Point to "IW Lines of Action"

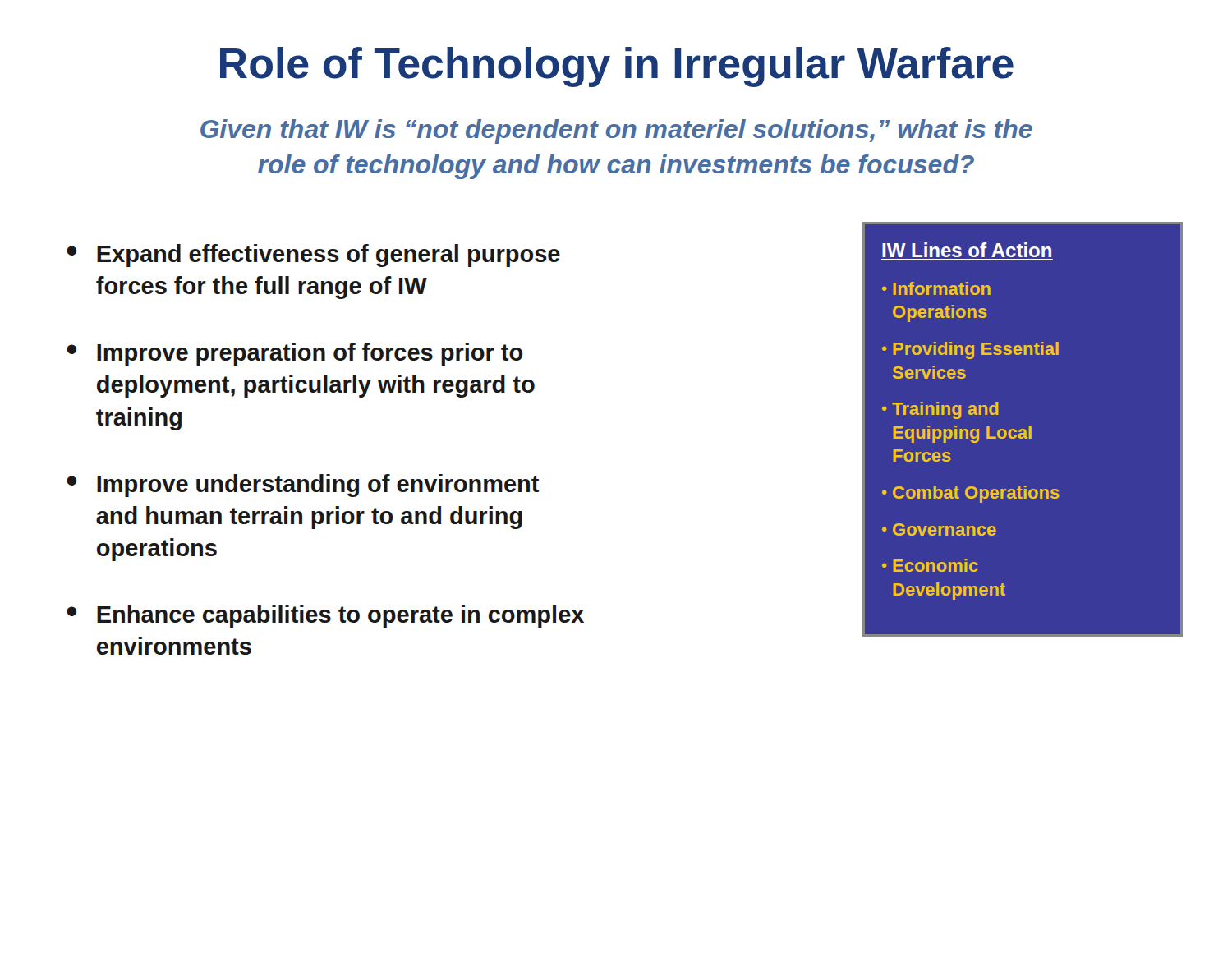(967, 250)
